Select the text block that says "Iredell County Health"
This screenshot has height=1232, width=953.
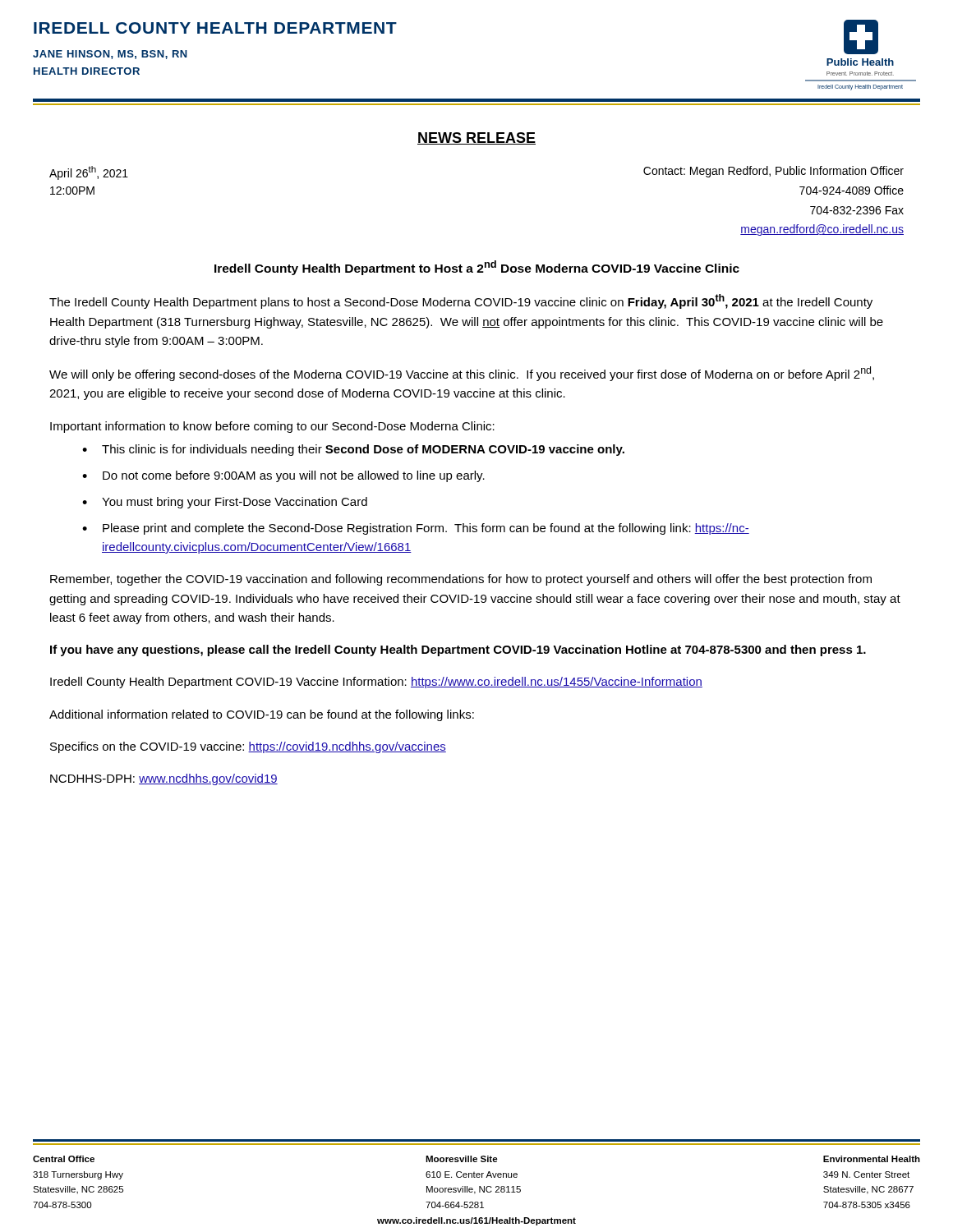(376, 682)
